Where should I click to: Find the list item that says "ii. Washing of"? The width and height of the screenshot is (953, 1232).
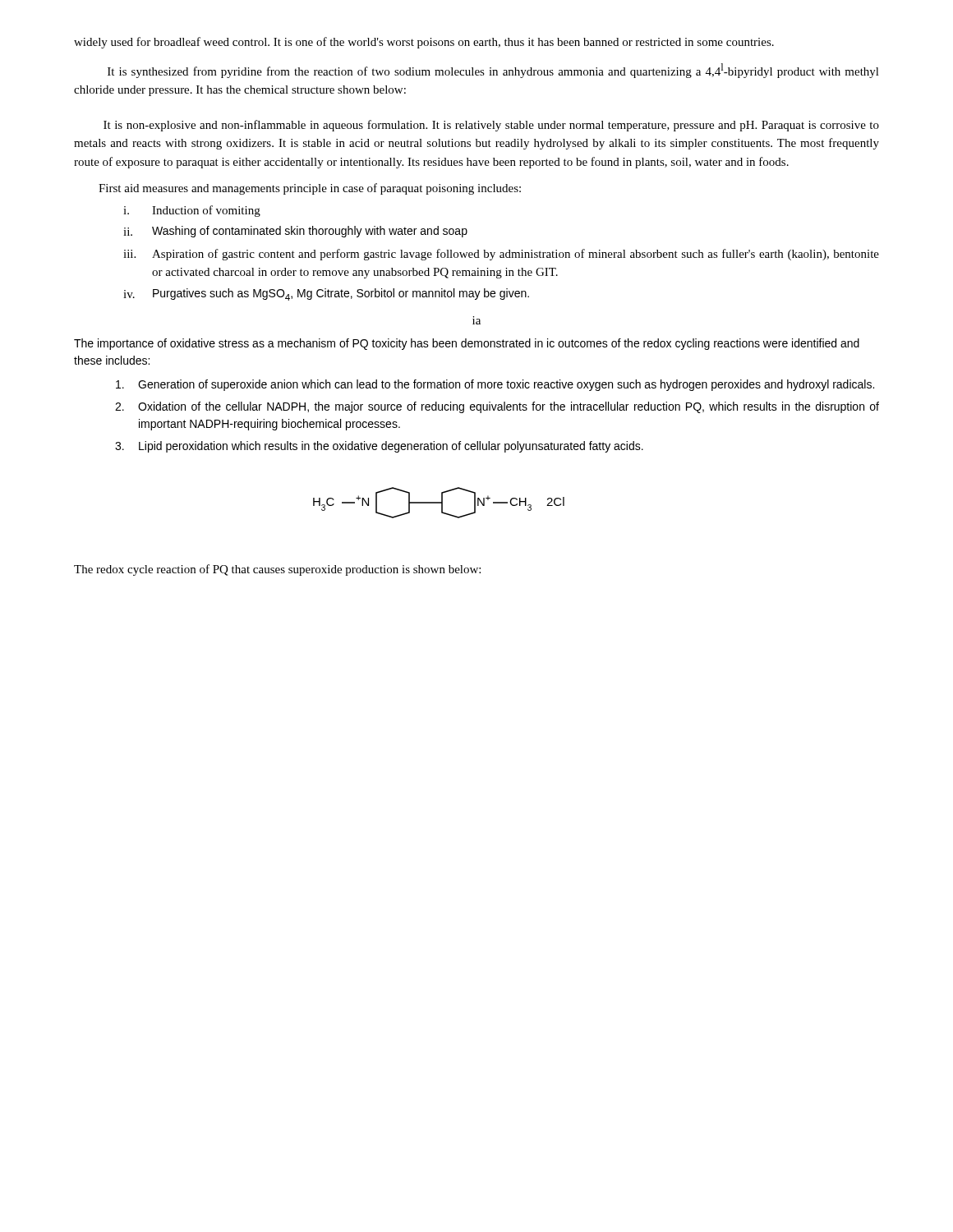pos(295,232)
